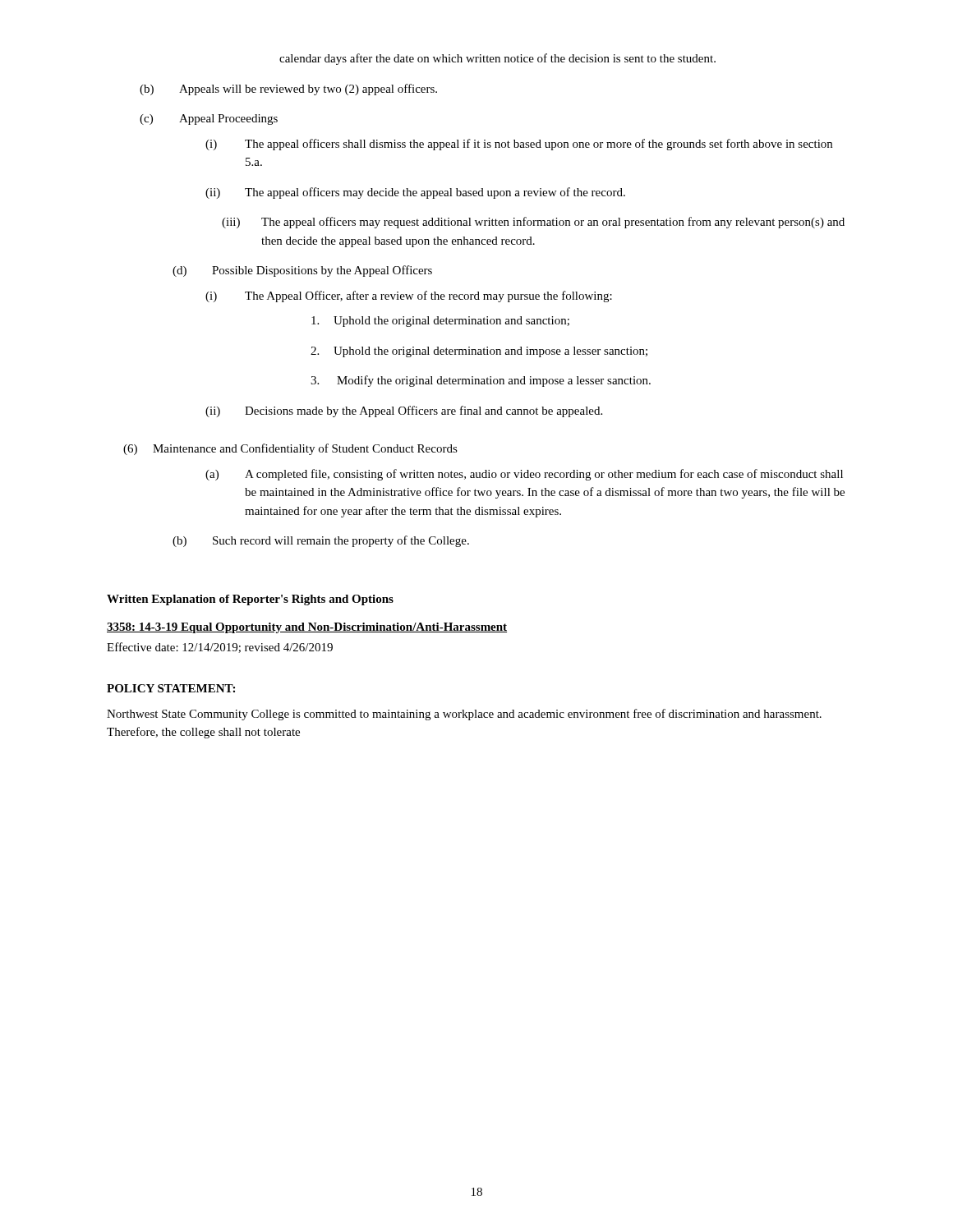Viewport: 953px width, 1232px height.
Task: Select the region starting "(a) A completed file, consisting of written"
Action: click(526, 492)
